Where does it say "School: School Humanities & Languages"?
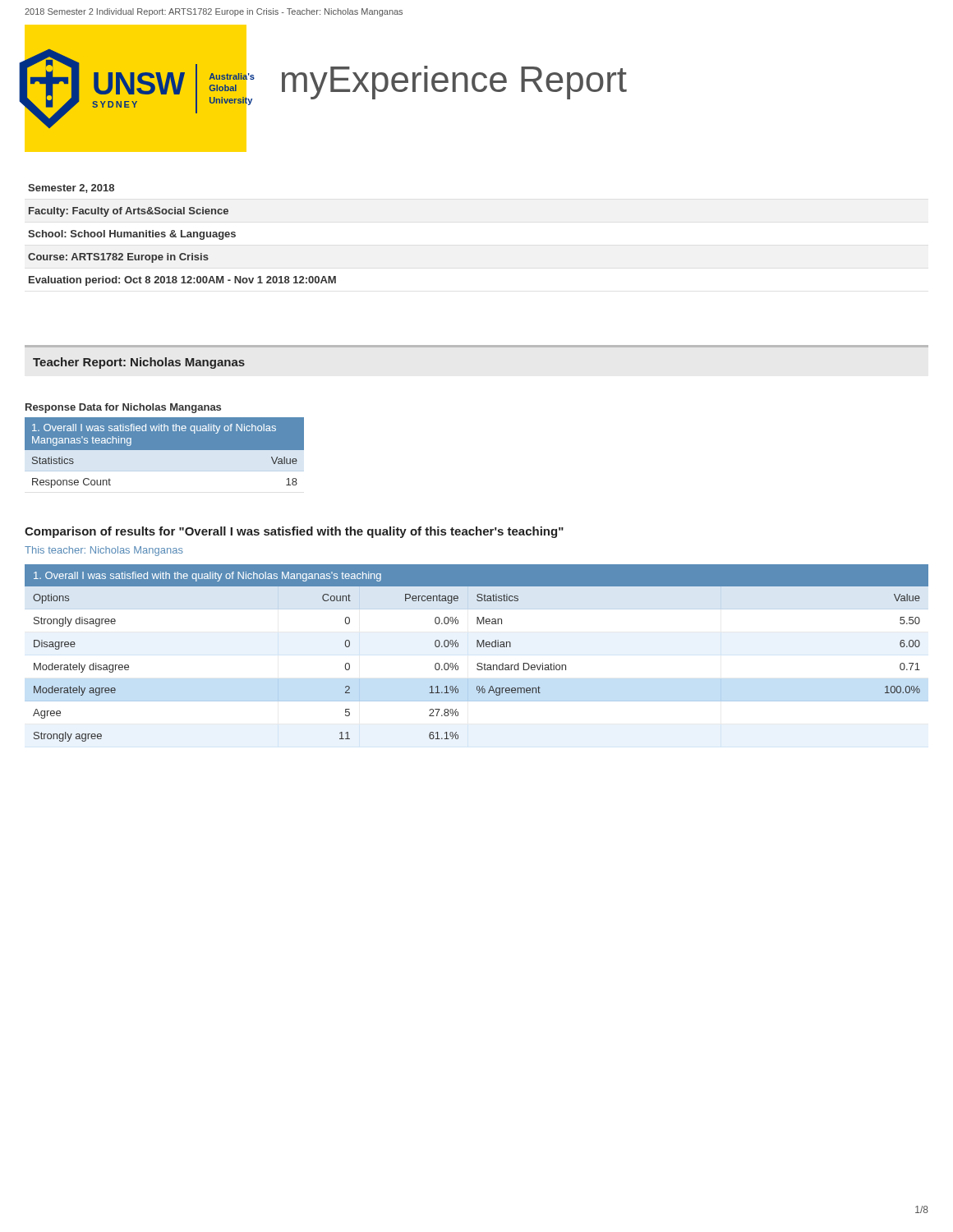 (x=132, y=234)
